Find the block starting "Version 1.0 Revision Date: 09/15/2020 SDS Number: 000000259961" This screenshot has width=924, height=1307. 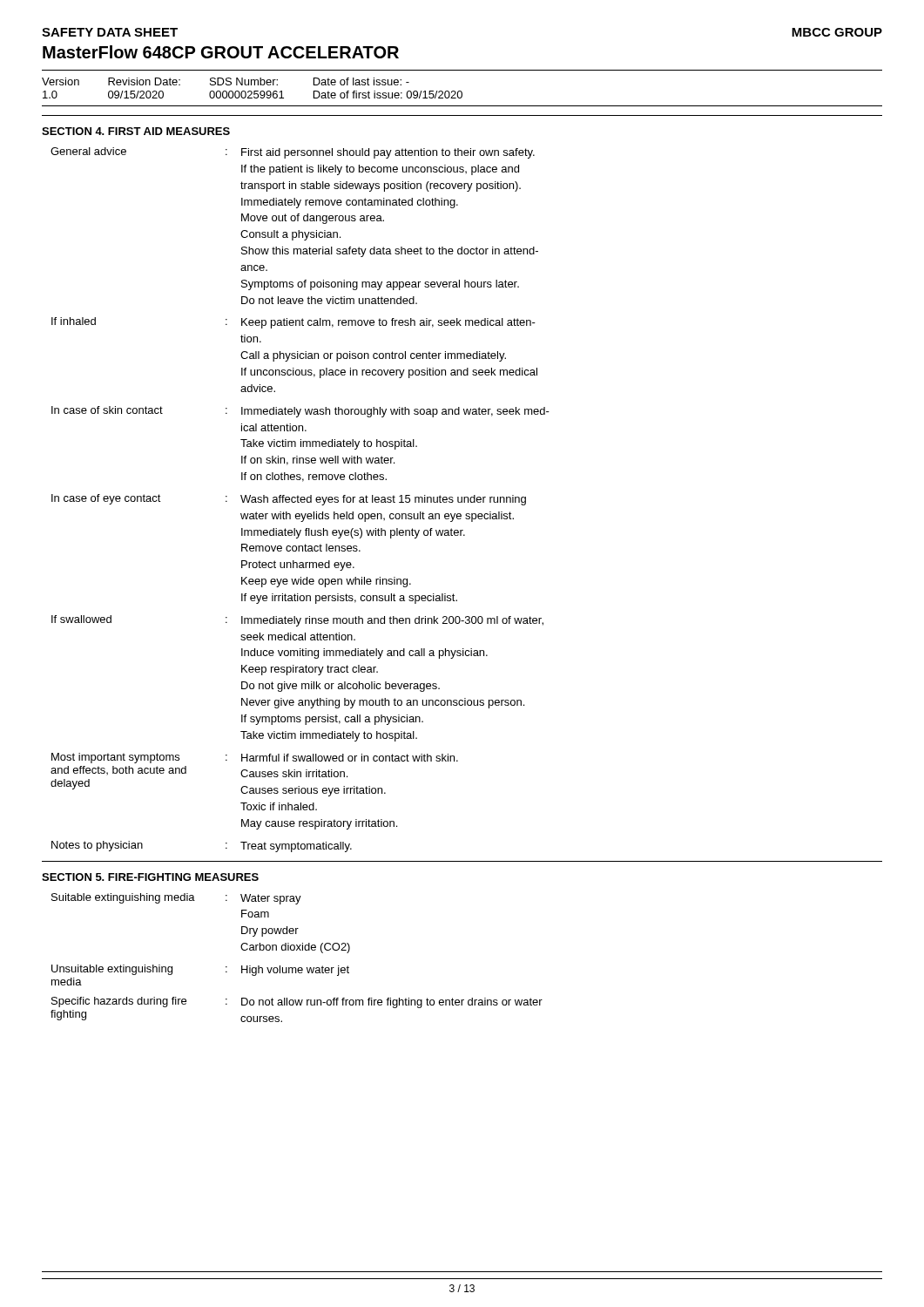(x=252, y=88)
